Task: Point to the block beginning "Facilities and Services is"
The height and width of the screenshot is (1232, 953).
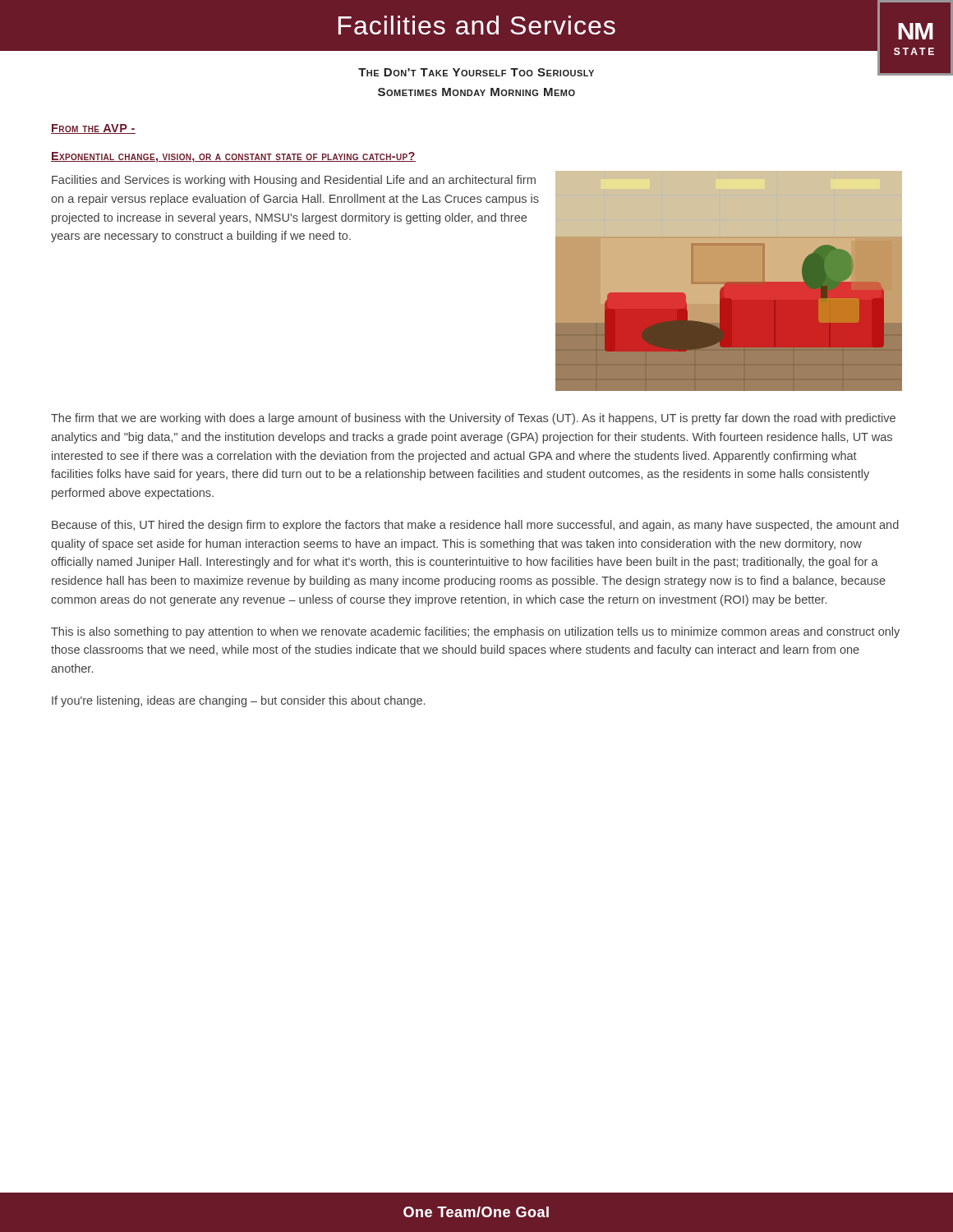Action: (295, 208)
